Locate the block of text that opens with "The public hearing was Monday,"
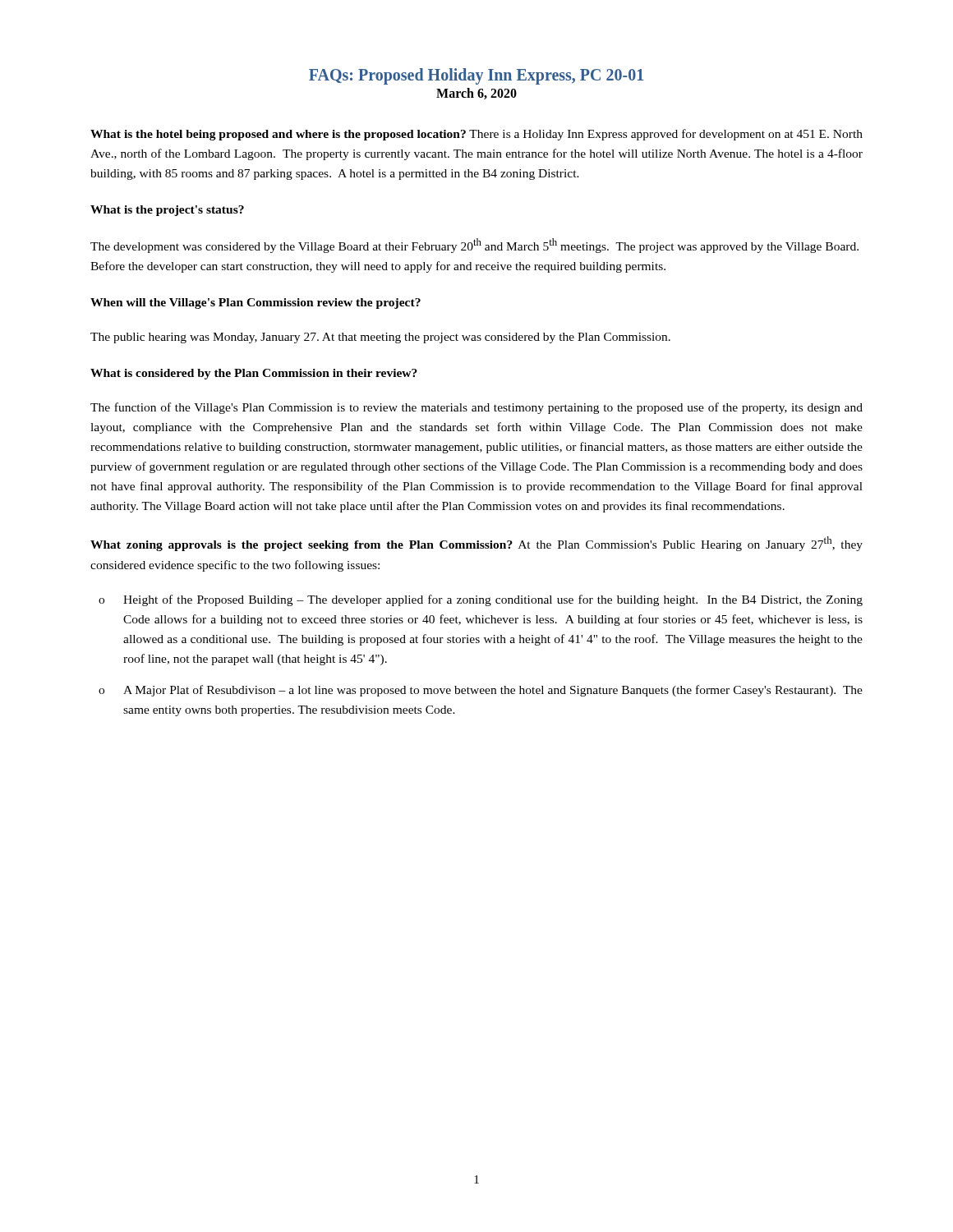Screen dimensions: 1232x953 476,337
